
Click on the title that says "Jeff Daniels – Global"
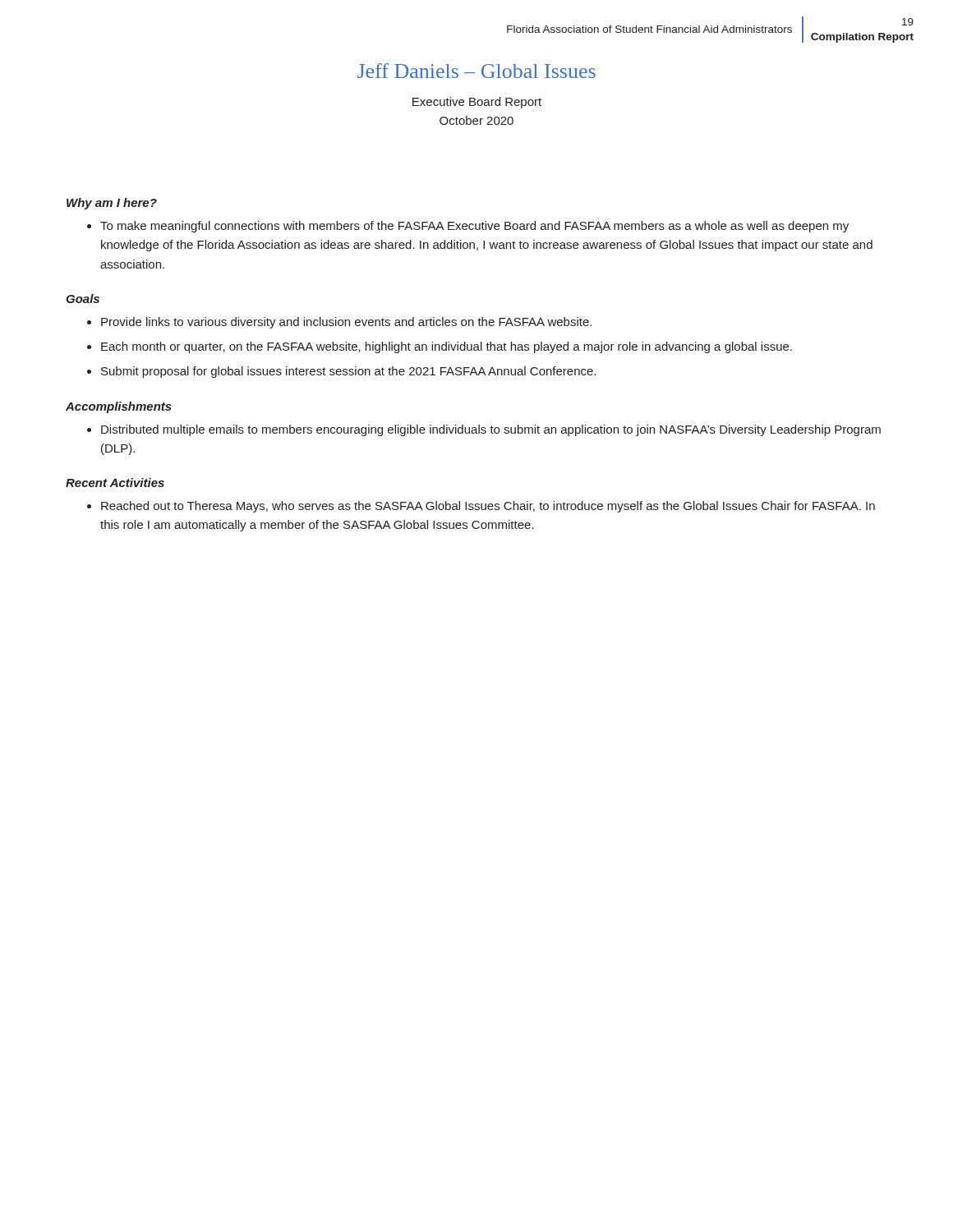476,71
